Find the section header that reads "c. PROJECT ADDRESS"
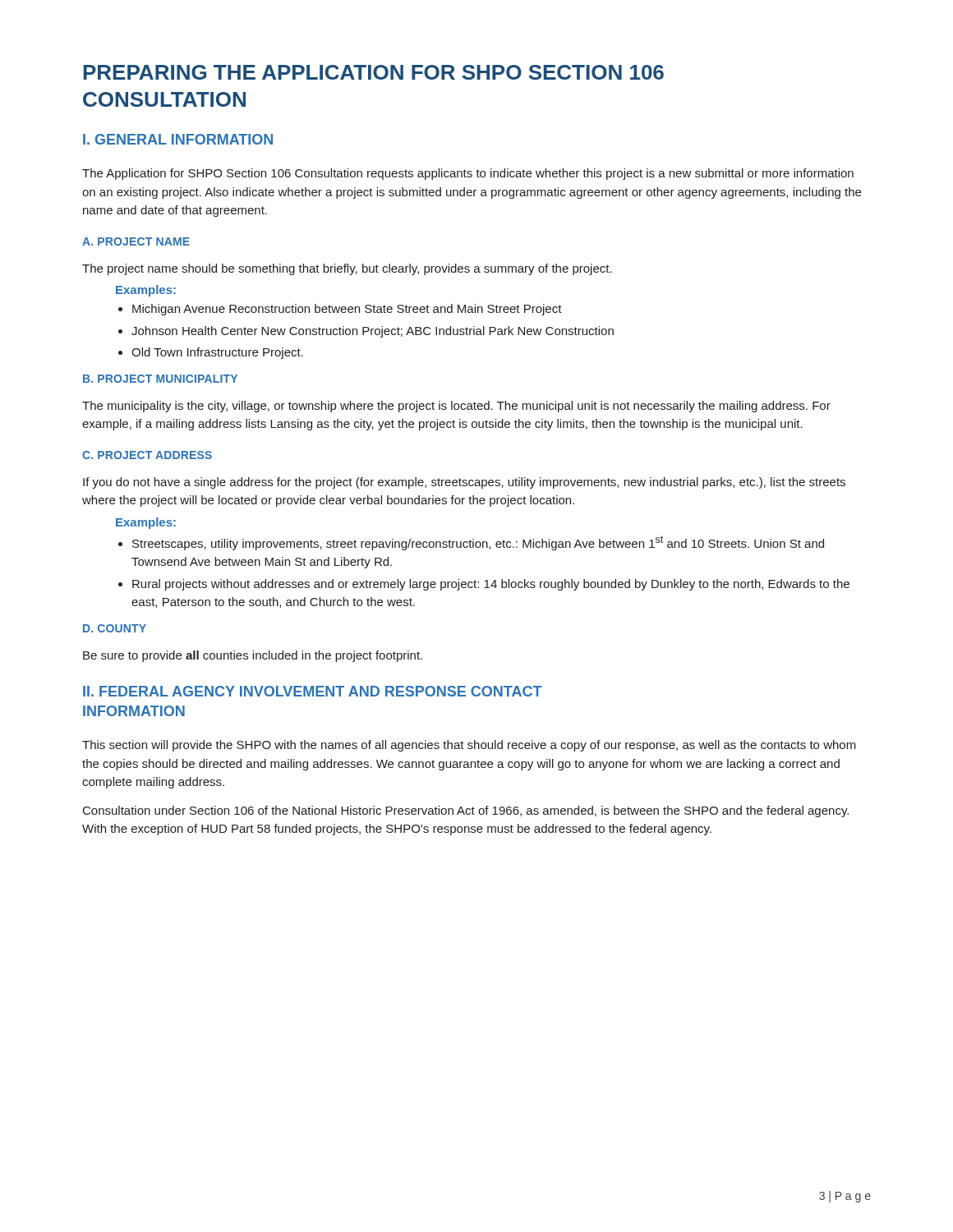The height and width of the screenshot is (1232, 953). 147,455
